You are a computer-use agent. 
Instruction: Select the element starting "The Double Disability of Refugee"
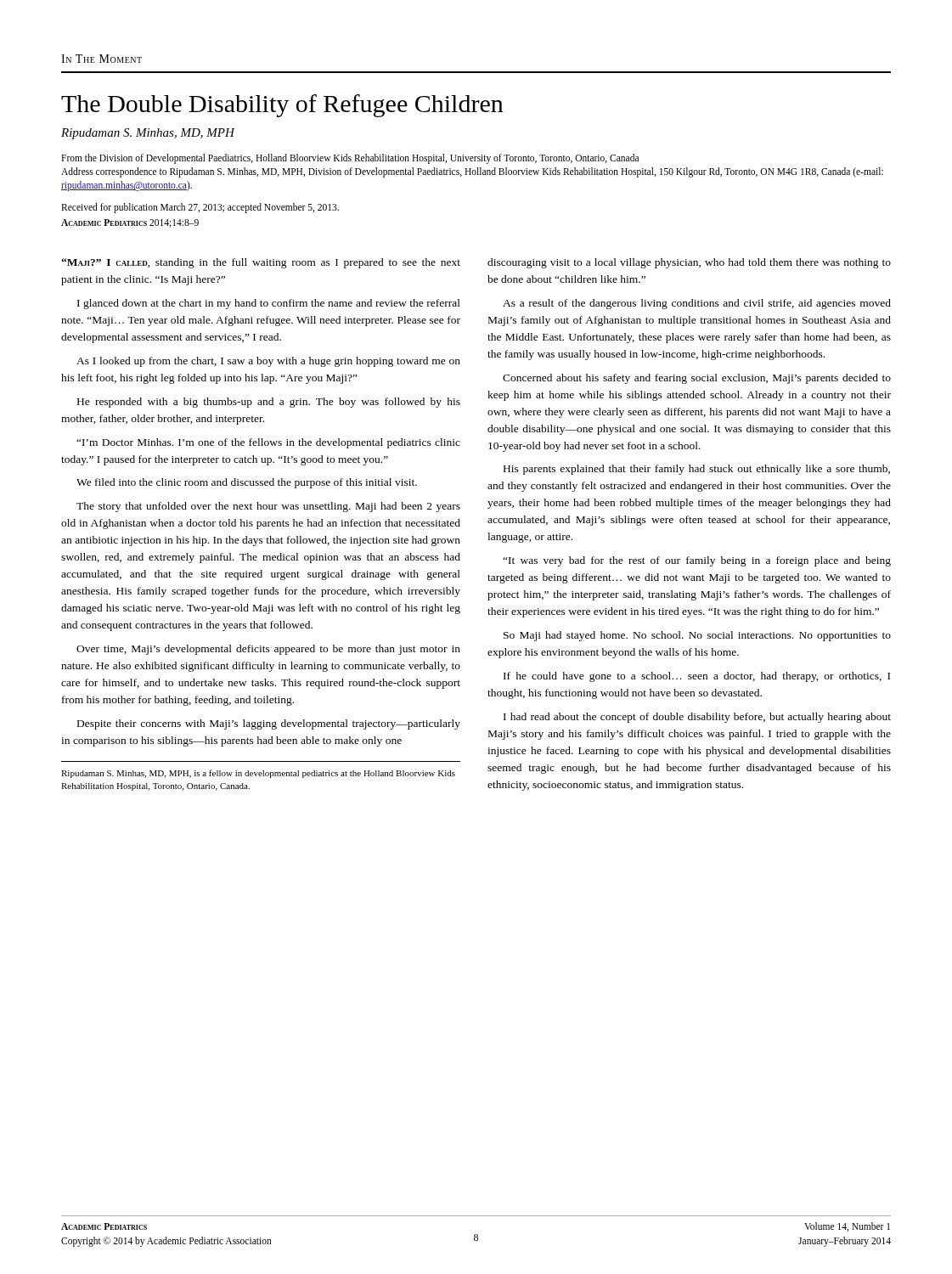(476, 104)
